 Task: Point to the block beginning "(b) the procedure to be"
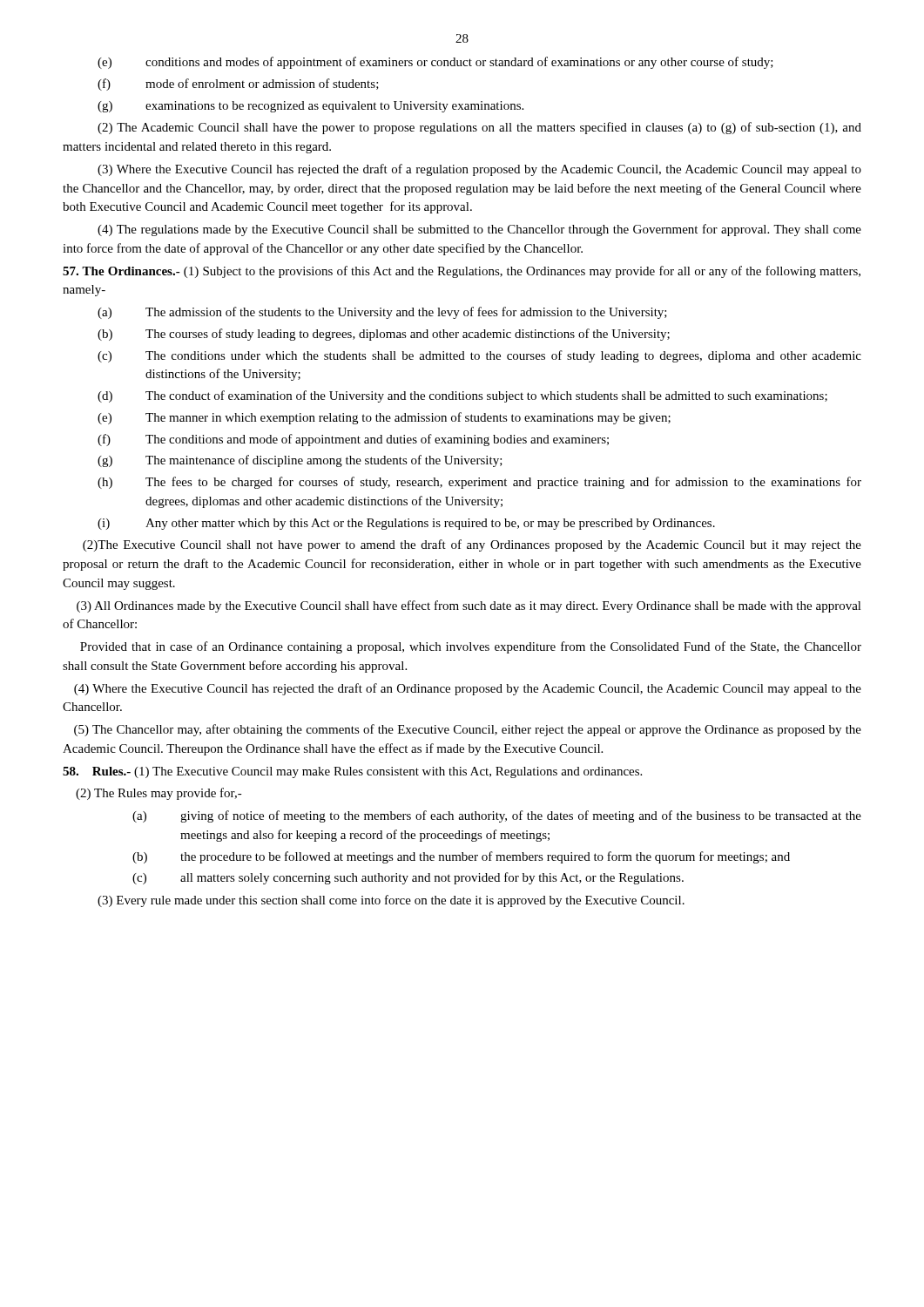[497, 857]
